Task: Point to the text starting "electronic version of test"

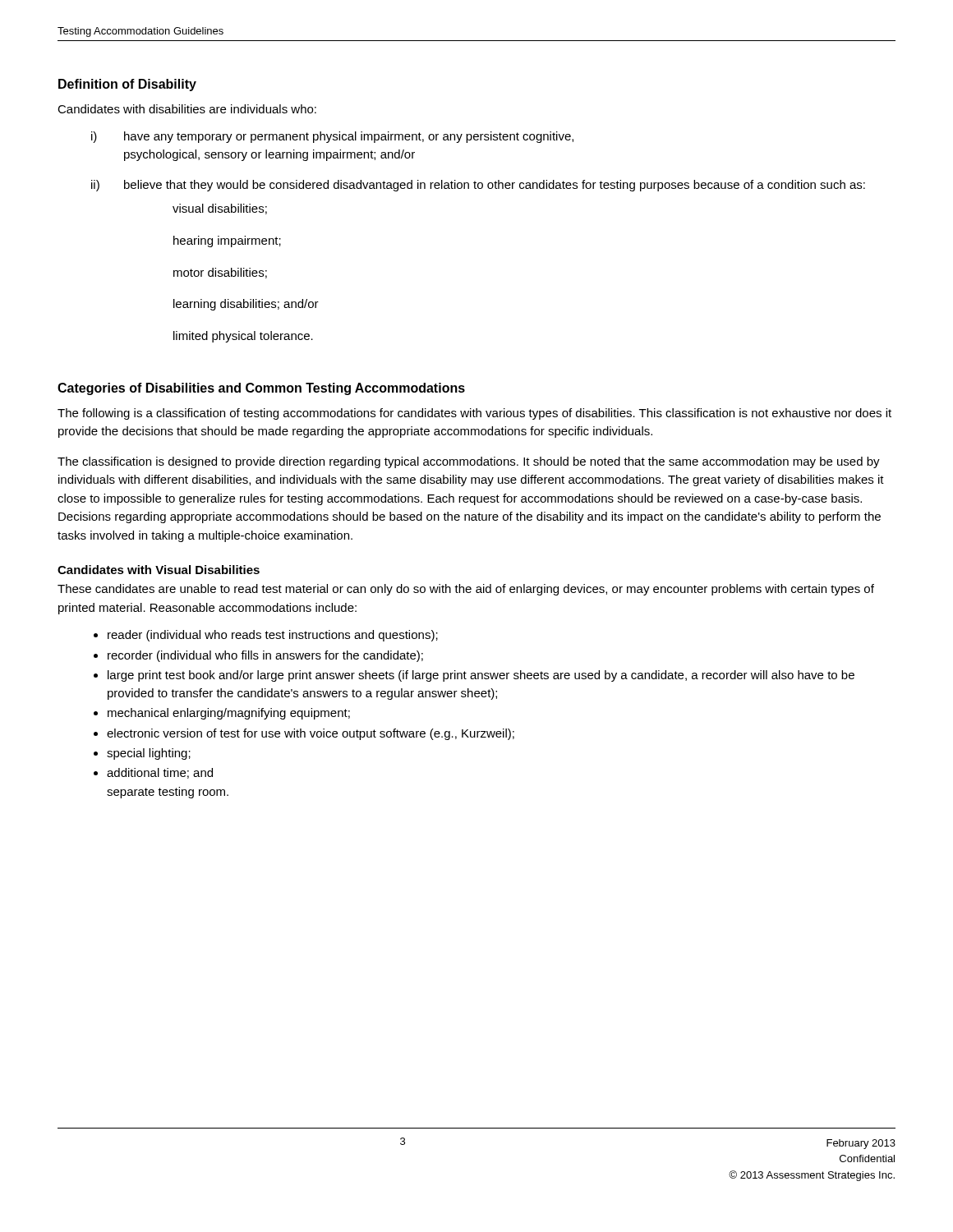Action: click(x=311, y=733)
